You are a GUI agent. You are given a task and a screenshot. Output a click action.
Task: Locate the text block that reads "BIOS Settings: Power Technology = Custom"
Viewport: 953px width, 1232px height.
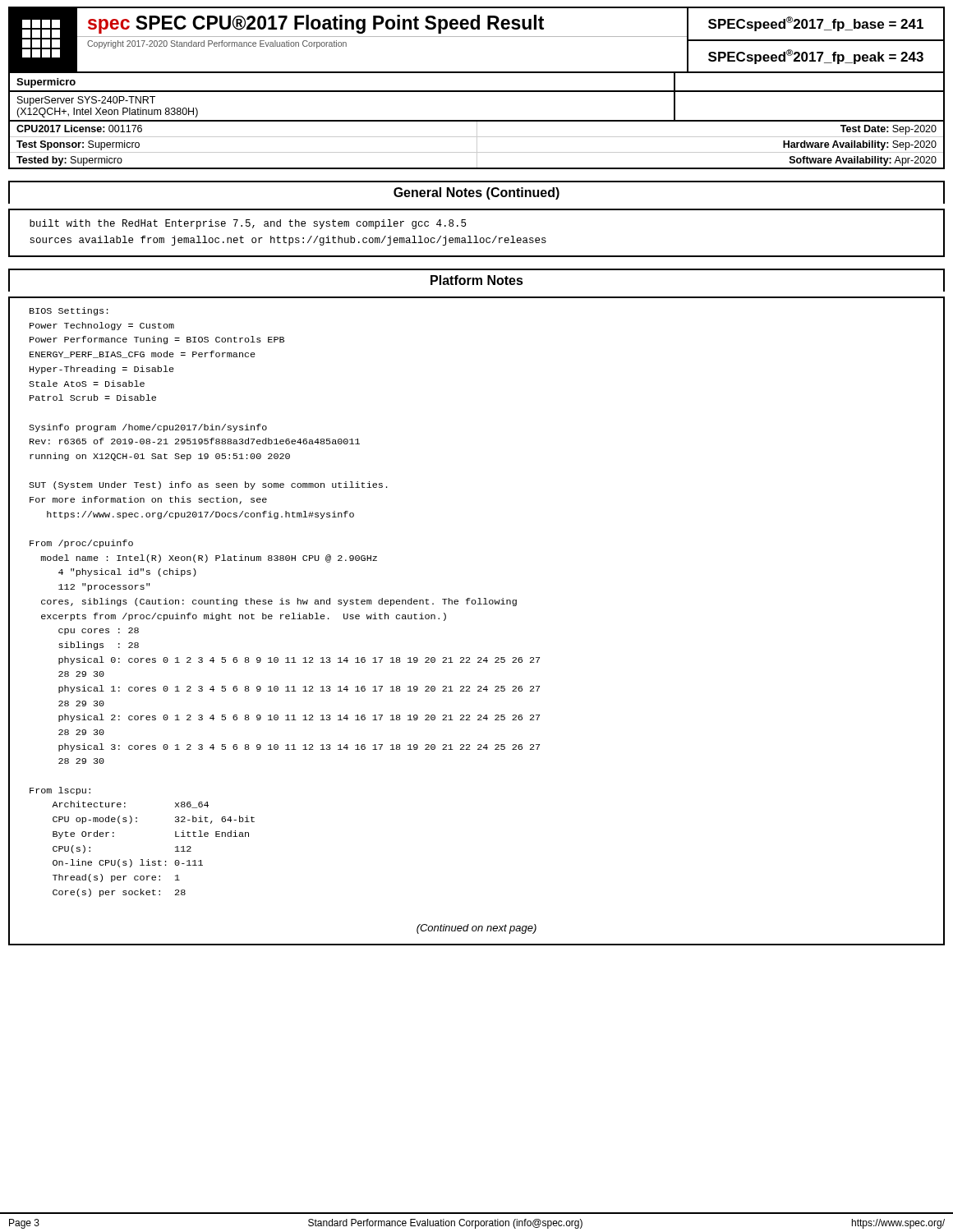click(x=69, y=311)
